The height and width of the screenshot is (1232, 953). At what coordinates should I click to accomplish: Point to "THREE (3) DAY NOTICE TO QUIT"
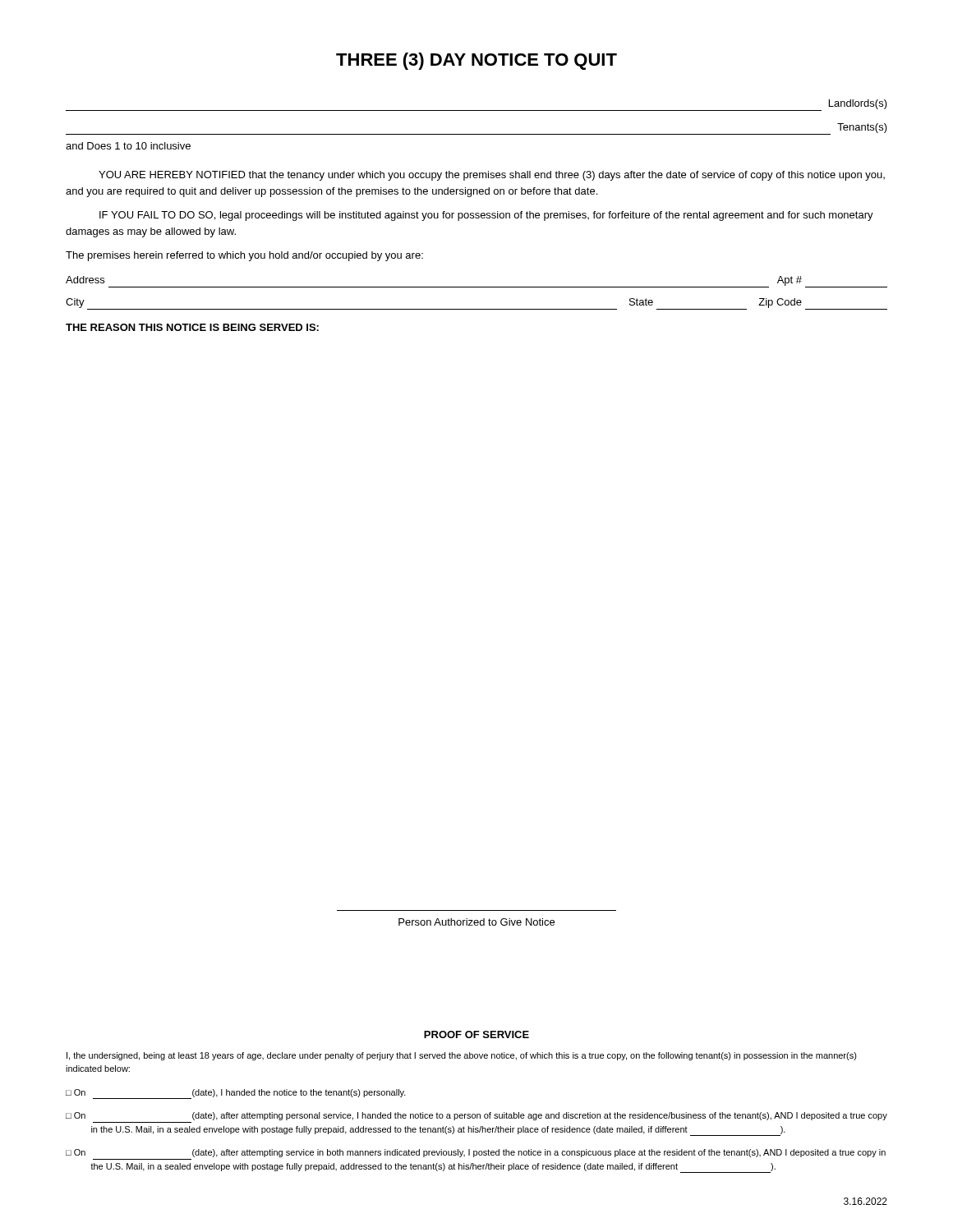click(476, 60)
